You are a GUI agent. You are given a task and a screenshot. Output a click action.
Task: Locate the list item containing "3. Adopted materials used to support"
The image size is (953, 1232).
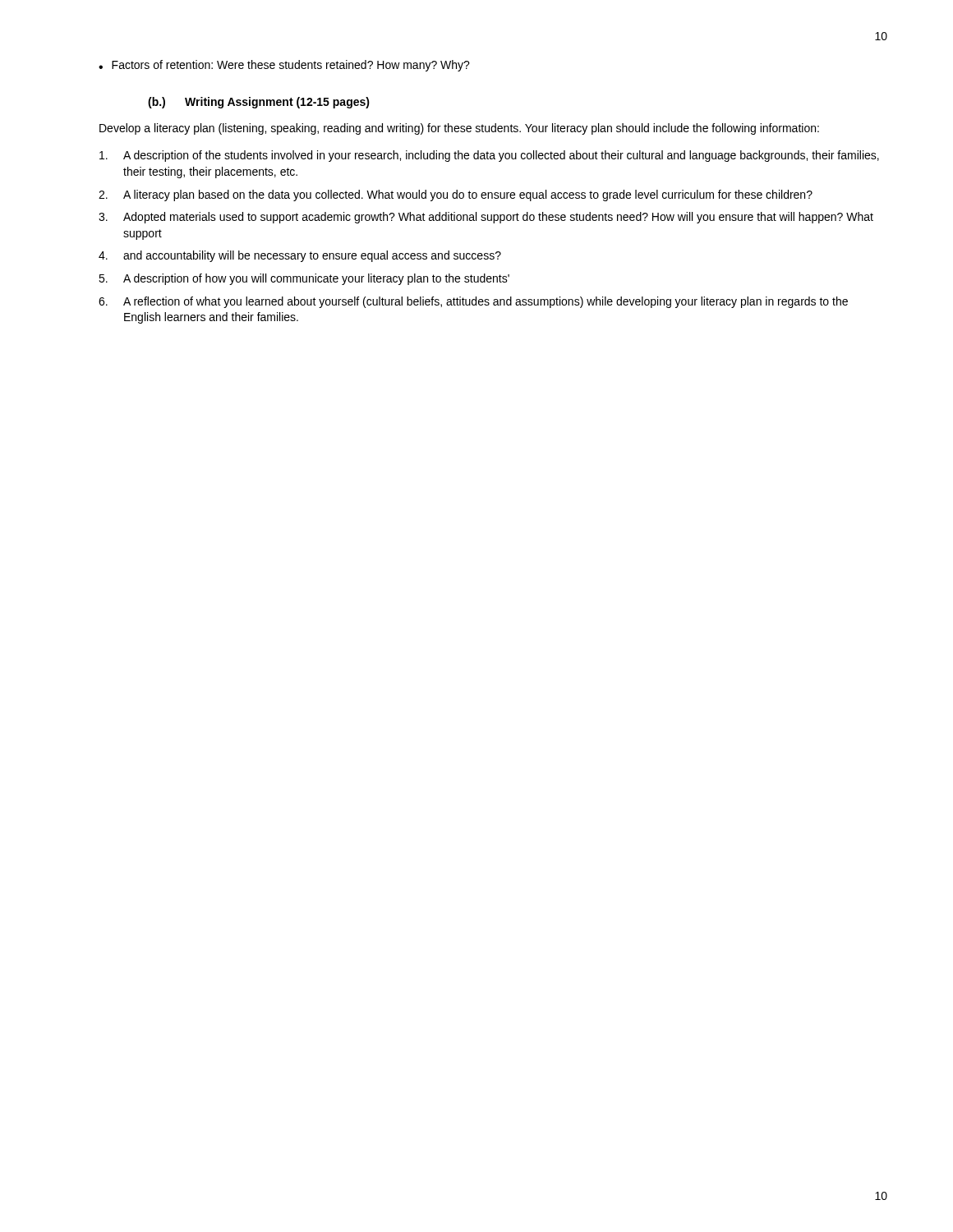493,226
